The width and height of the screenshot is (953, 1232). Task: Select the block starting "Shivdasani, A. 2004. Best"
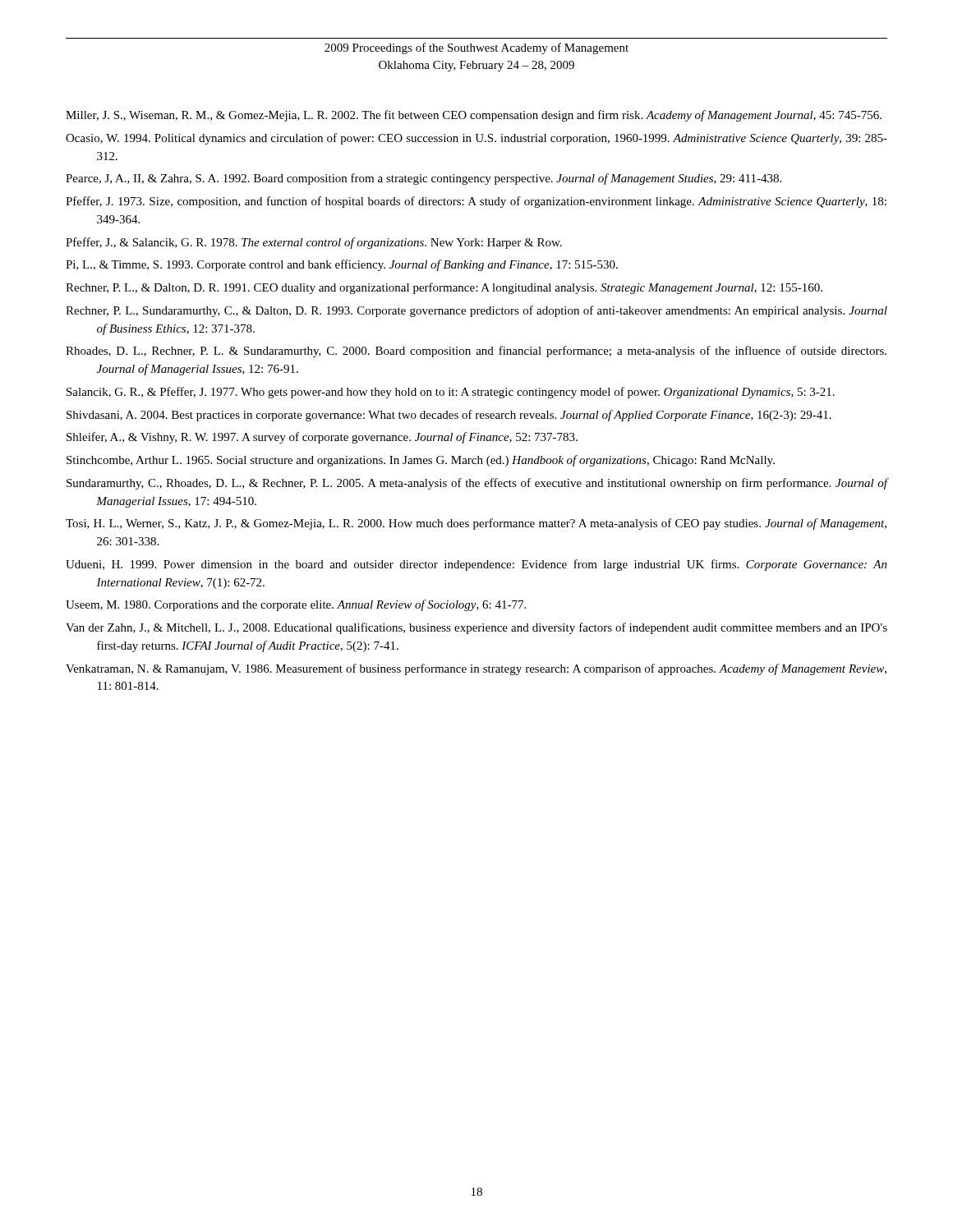449,414
